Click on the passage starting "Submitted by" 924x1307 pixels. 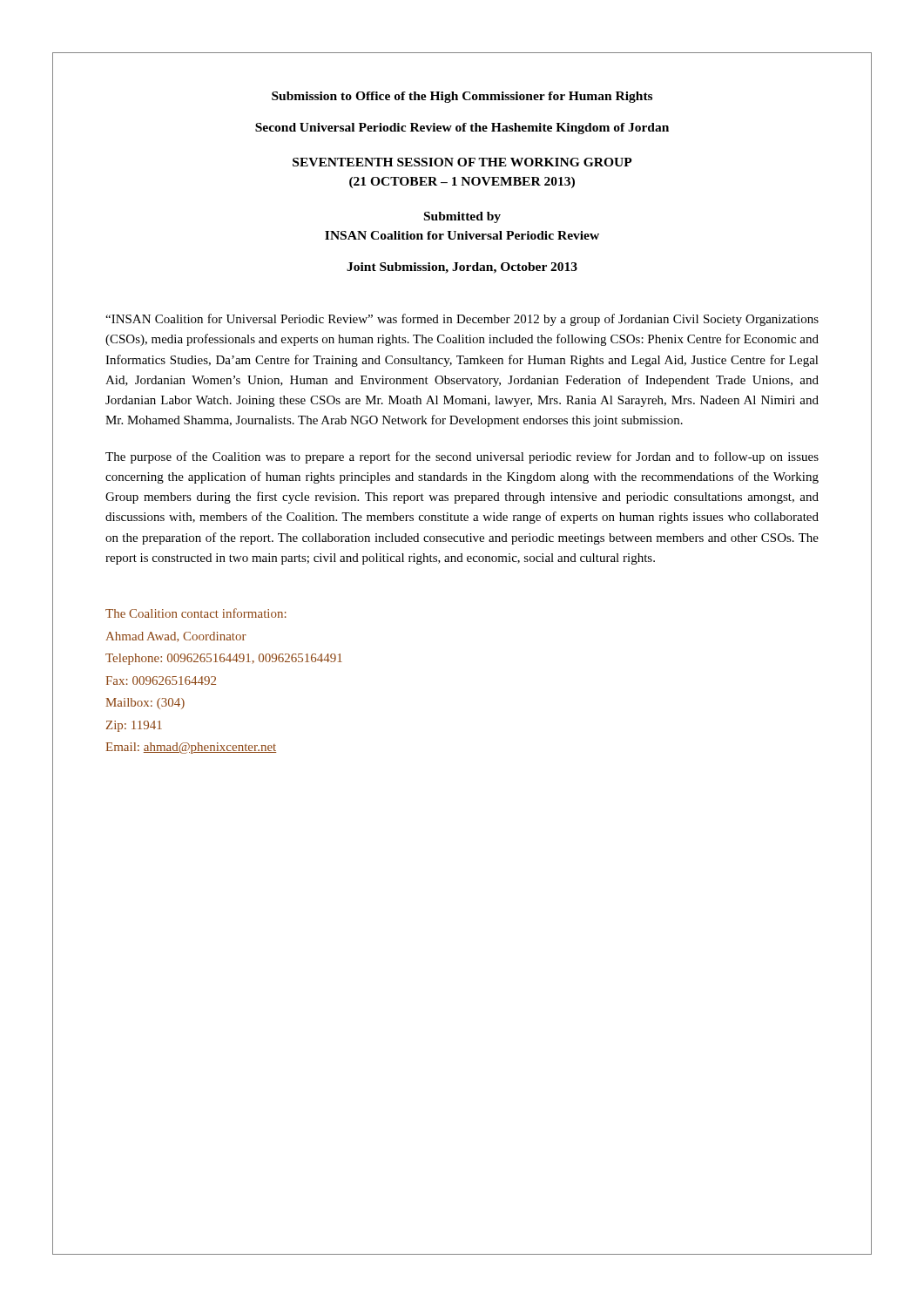pyautogui.click(x=462, y=216)
